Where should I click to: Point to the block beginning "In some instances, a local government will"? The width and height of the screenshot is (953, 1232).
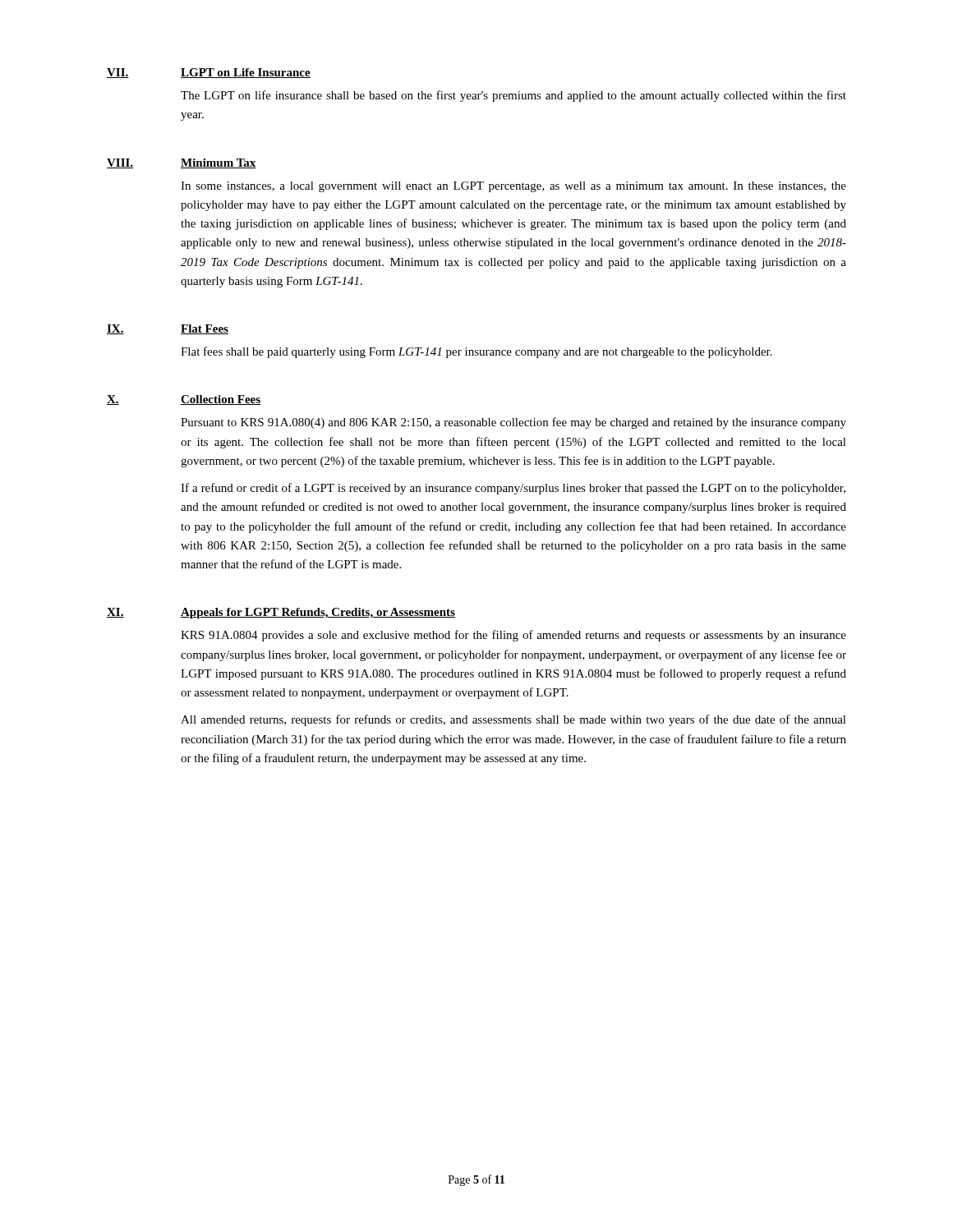[x=513, y=233]
